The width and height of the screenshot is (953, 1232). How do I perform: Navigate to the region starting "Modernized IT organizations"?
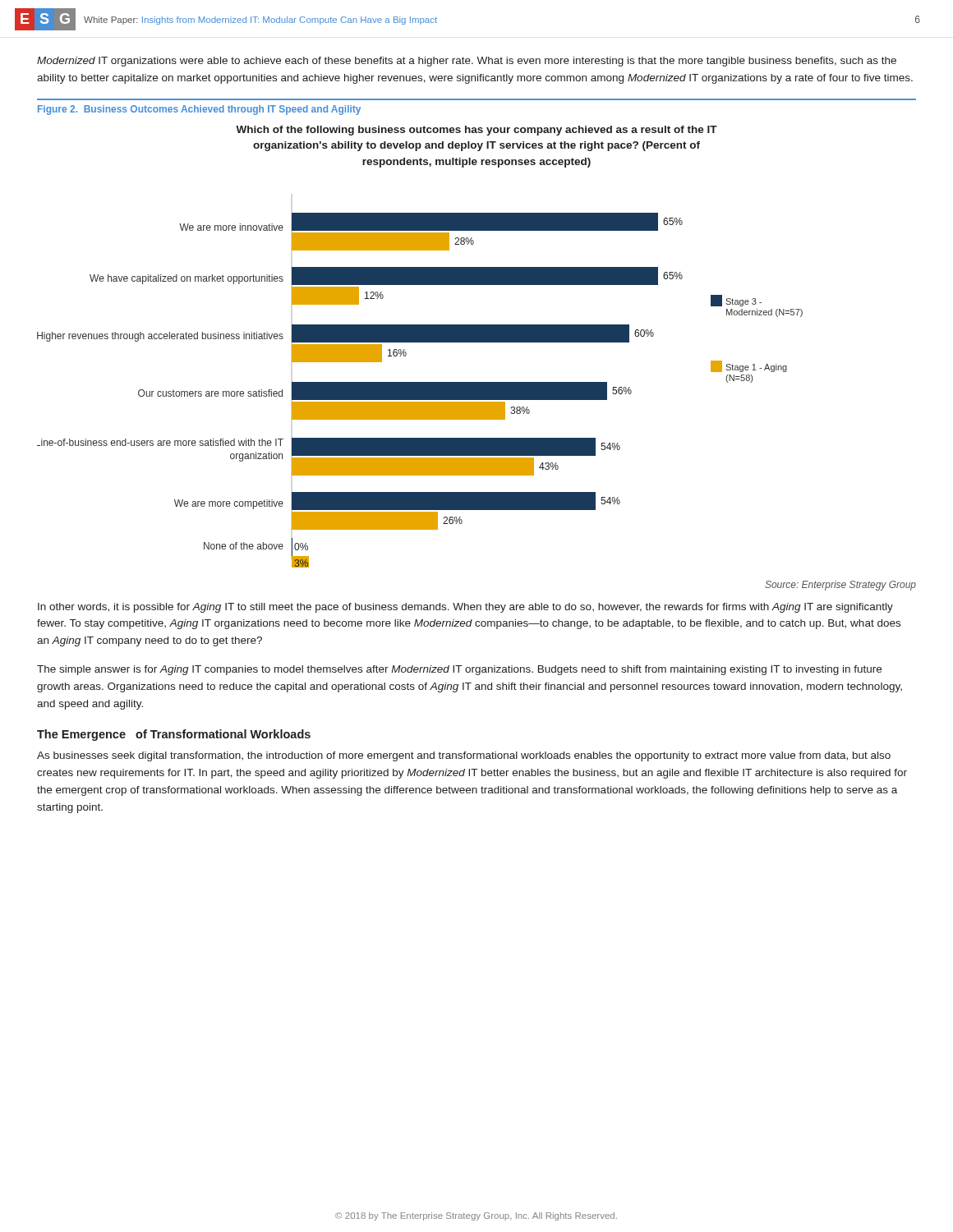[475, 69]
